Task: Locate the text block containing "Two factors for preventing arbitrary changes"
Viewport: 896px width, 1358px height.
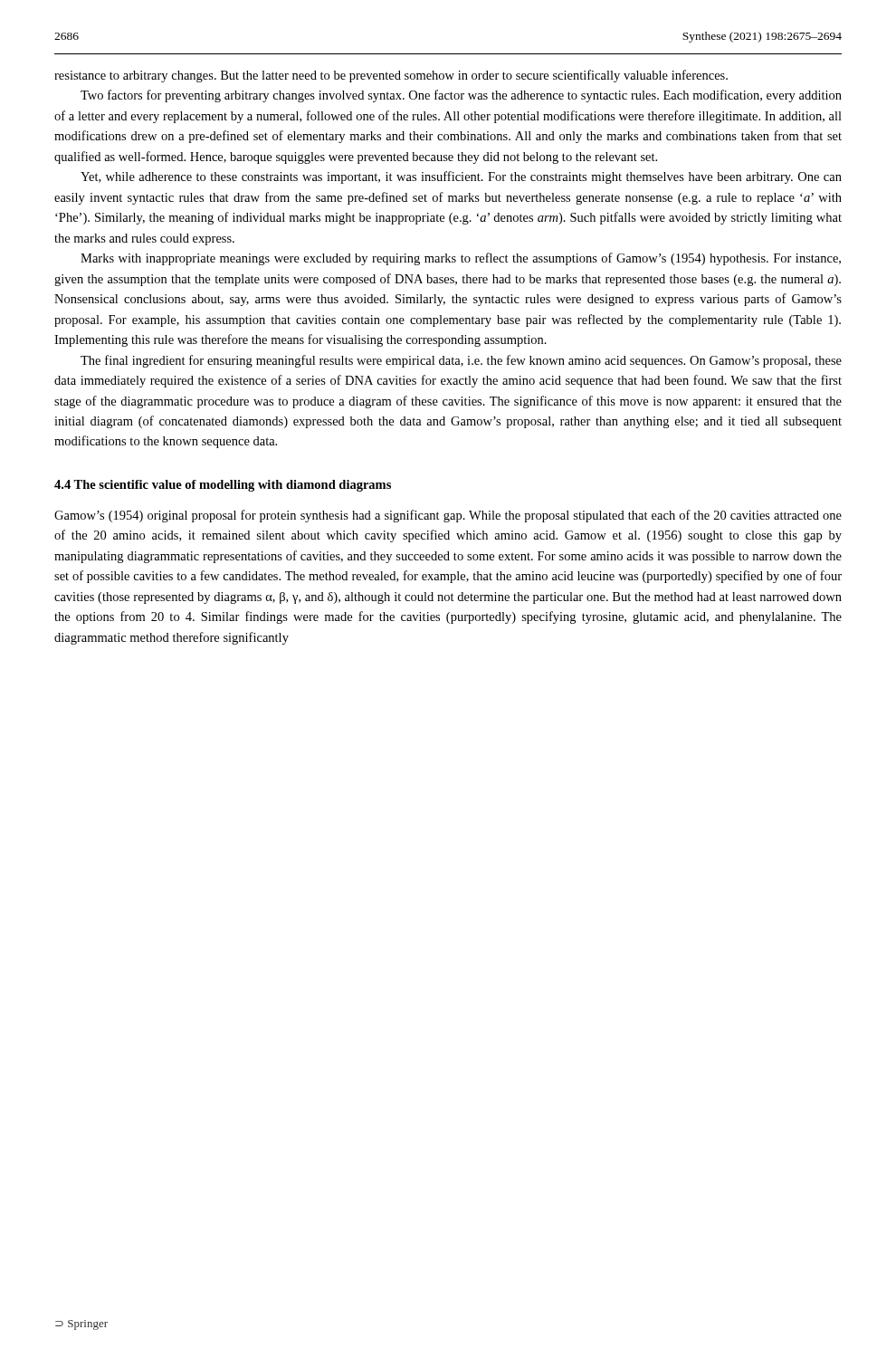Action: [448, 126]
